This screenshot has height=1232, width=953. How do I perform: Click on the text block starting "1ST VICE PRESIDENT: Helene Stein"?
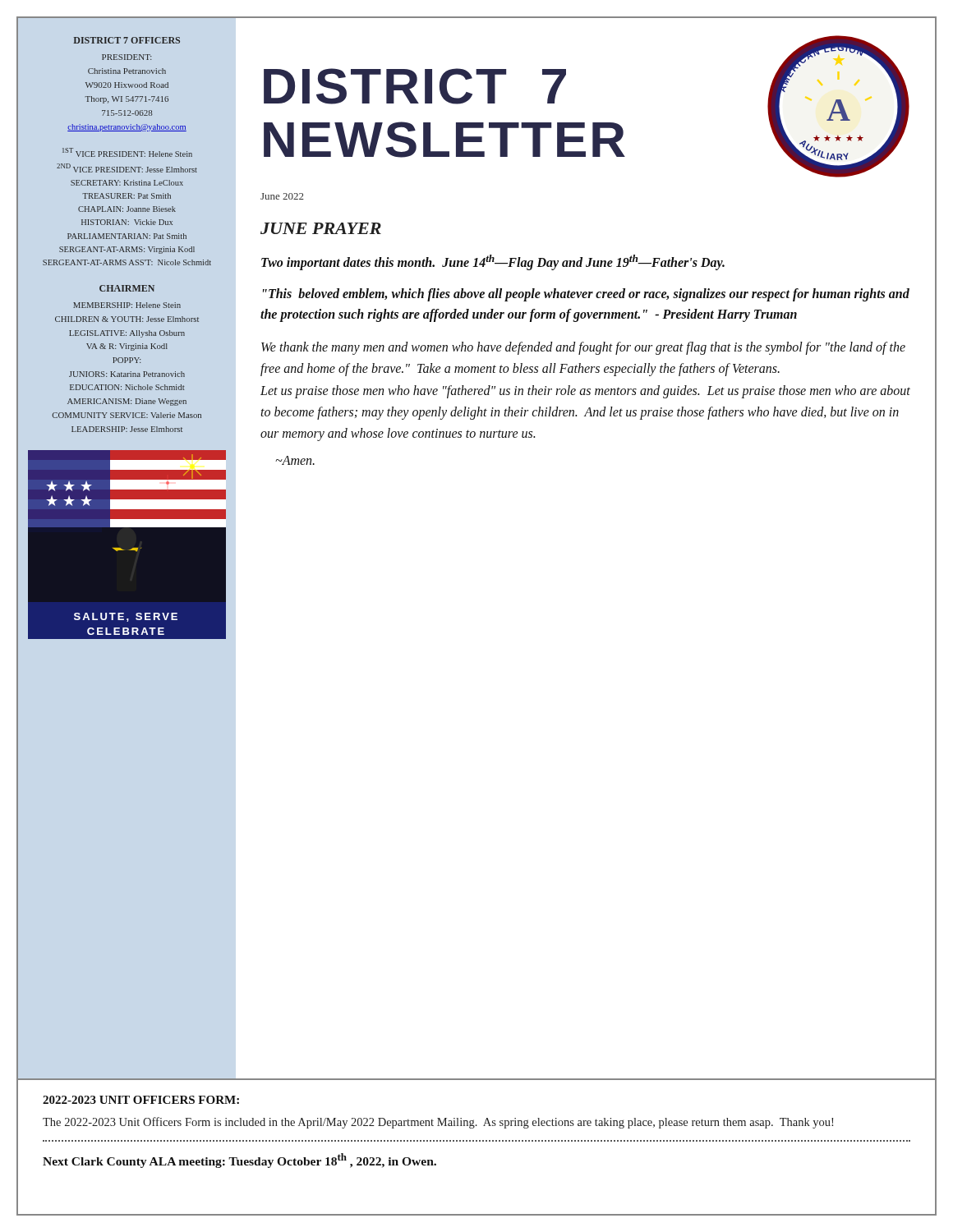(x=127, y=207)
